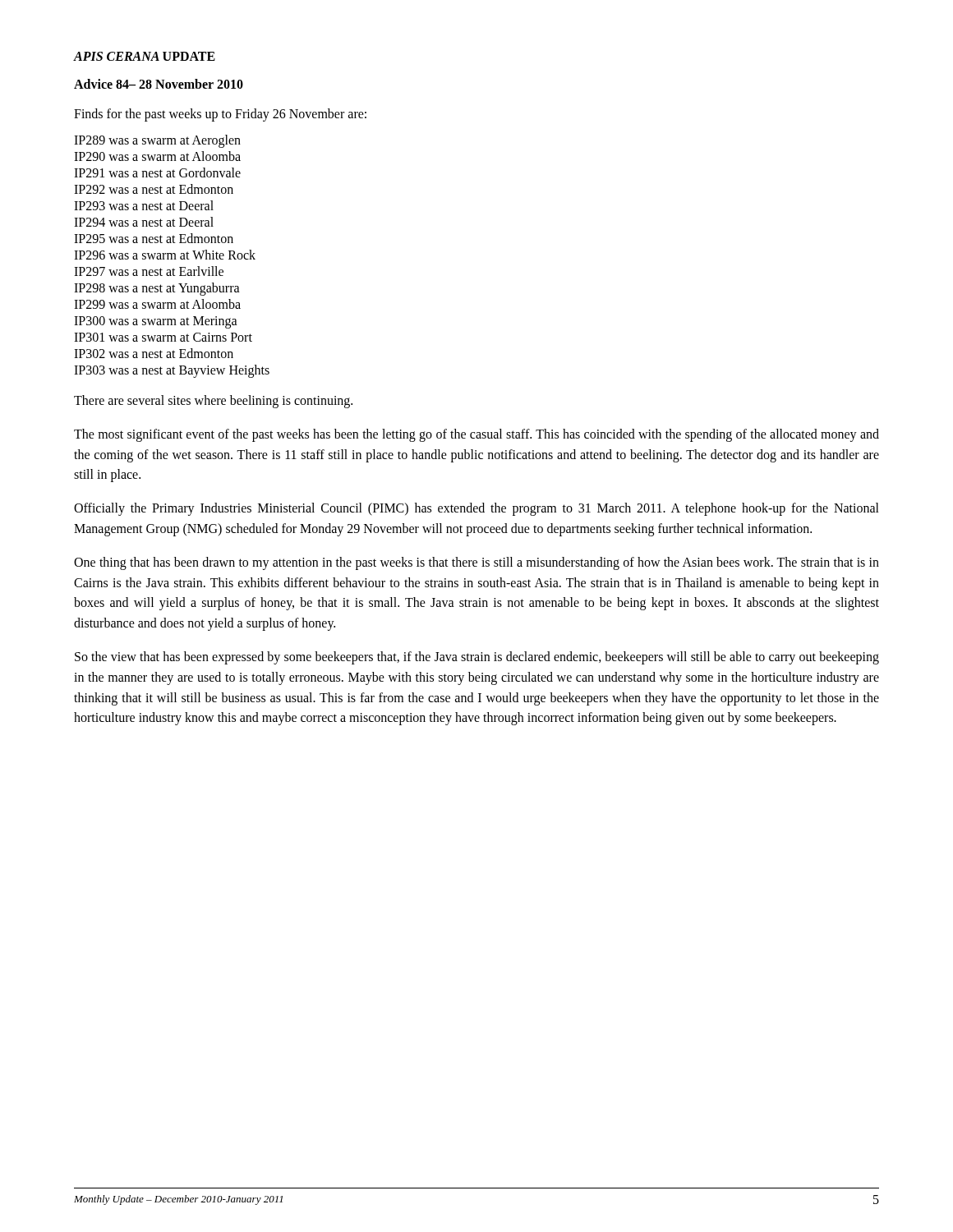The width and height of the screenshot is (953, 1232).
Task: Point to the block beginning "There are several sites"
Action: point(214,400)
